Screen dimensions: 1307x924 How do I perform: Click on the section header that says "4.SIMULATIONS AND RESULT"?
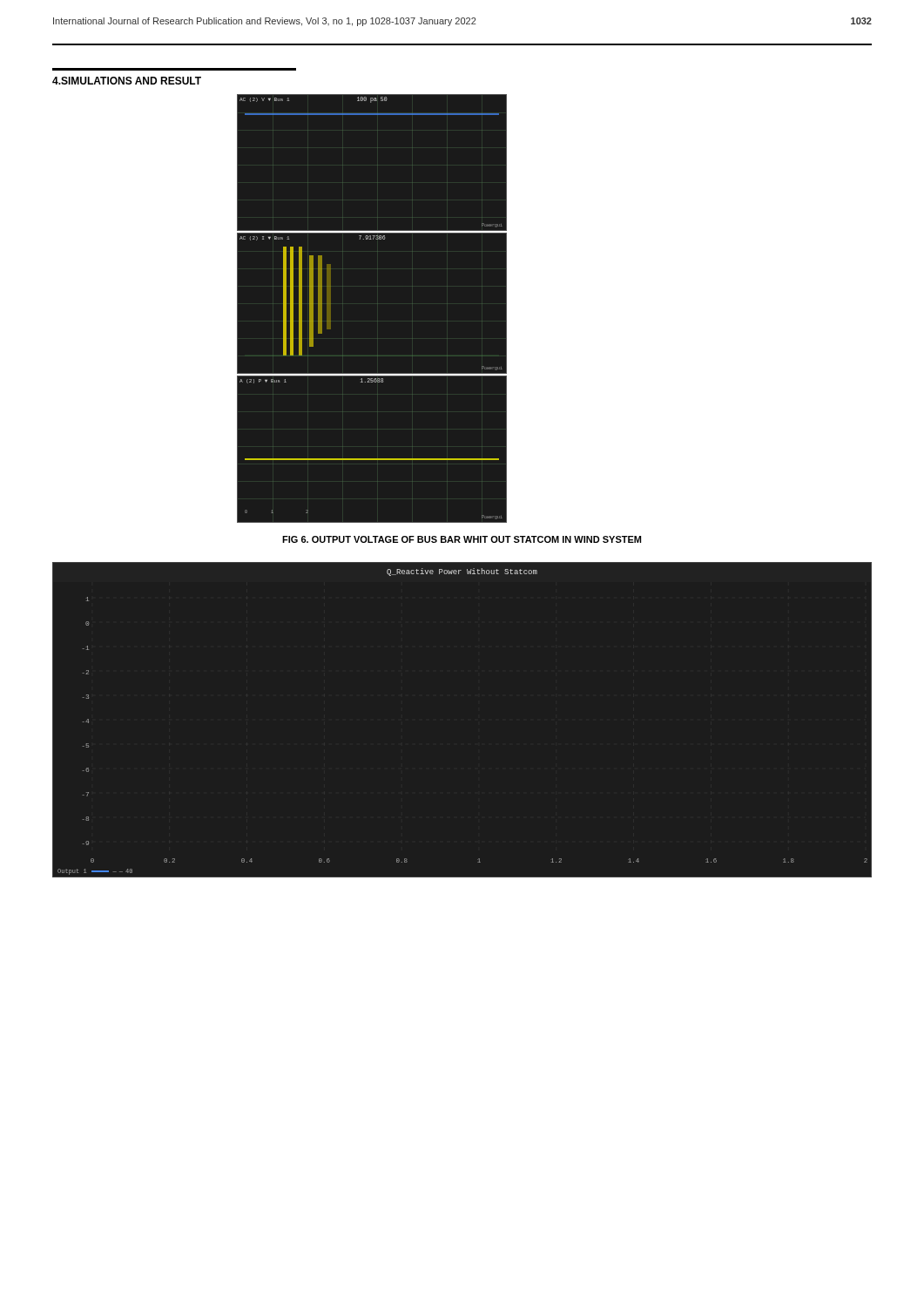point(127,81)
